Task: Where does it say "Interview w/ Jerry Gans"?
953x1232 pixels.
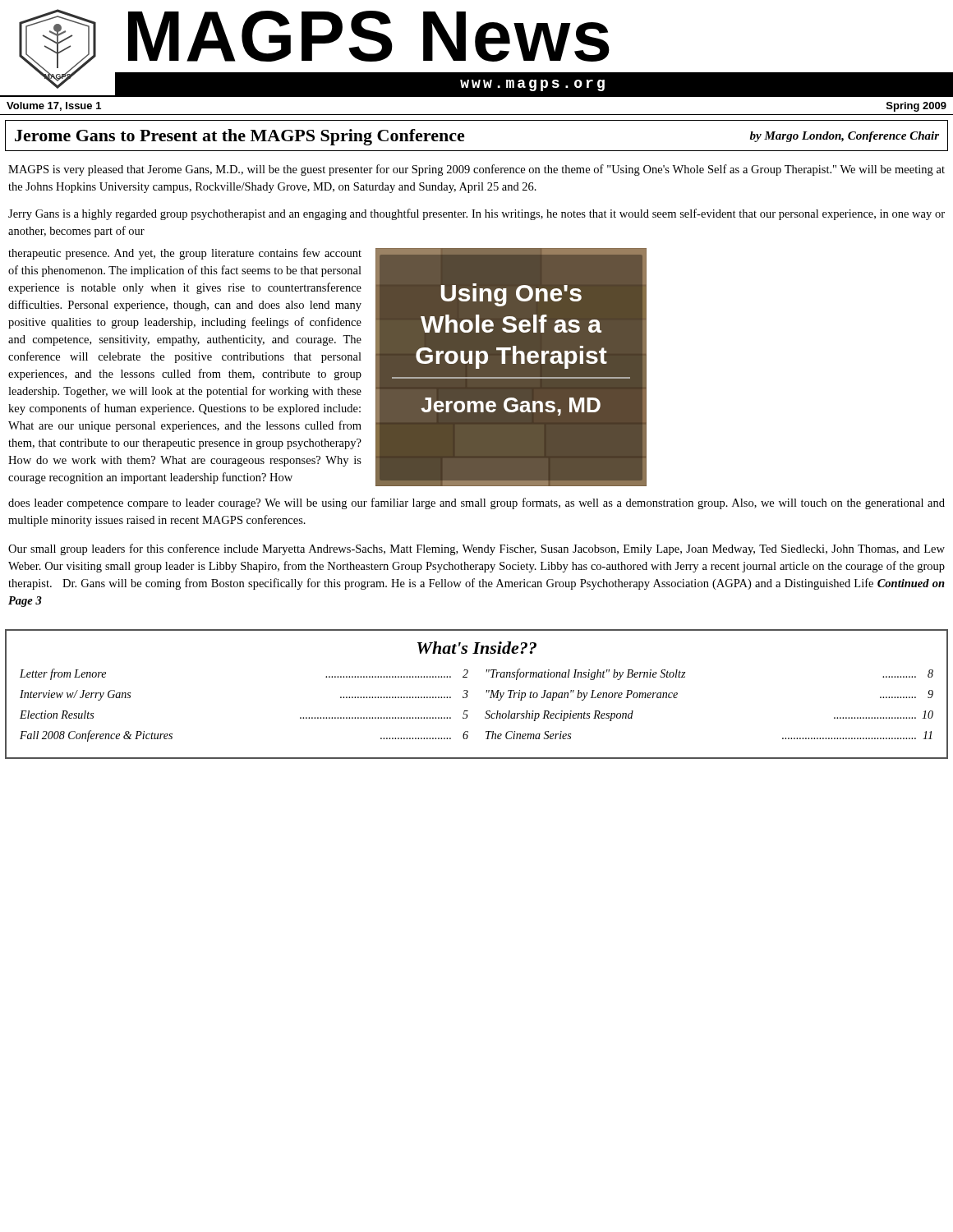Action: (72, 695)
